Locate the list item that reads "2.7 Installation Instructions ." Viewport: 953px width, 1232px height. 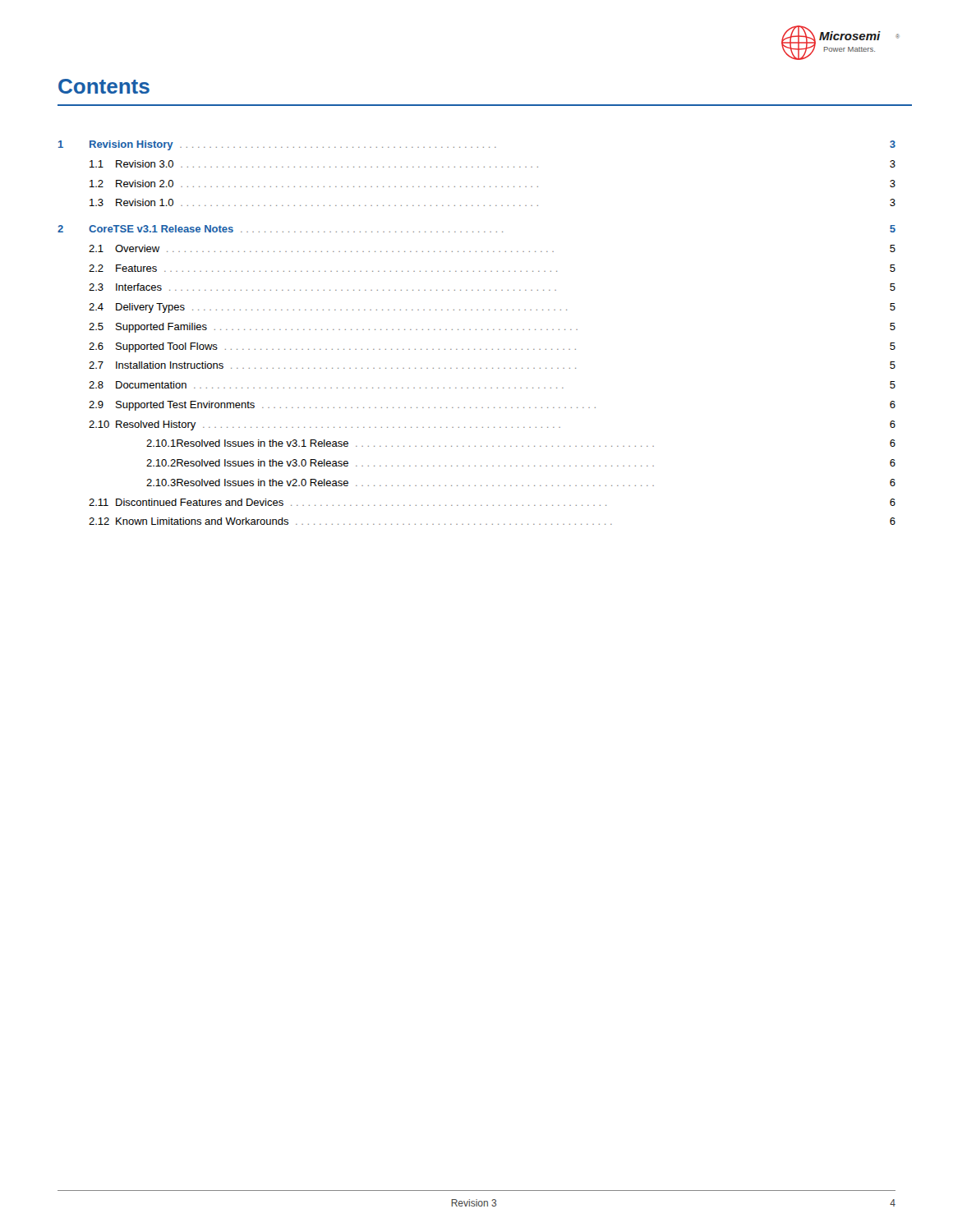point(492,366)
